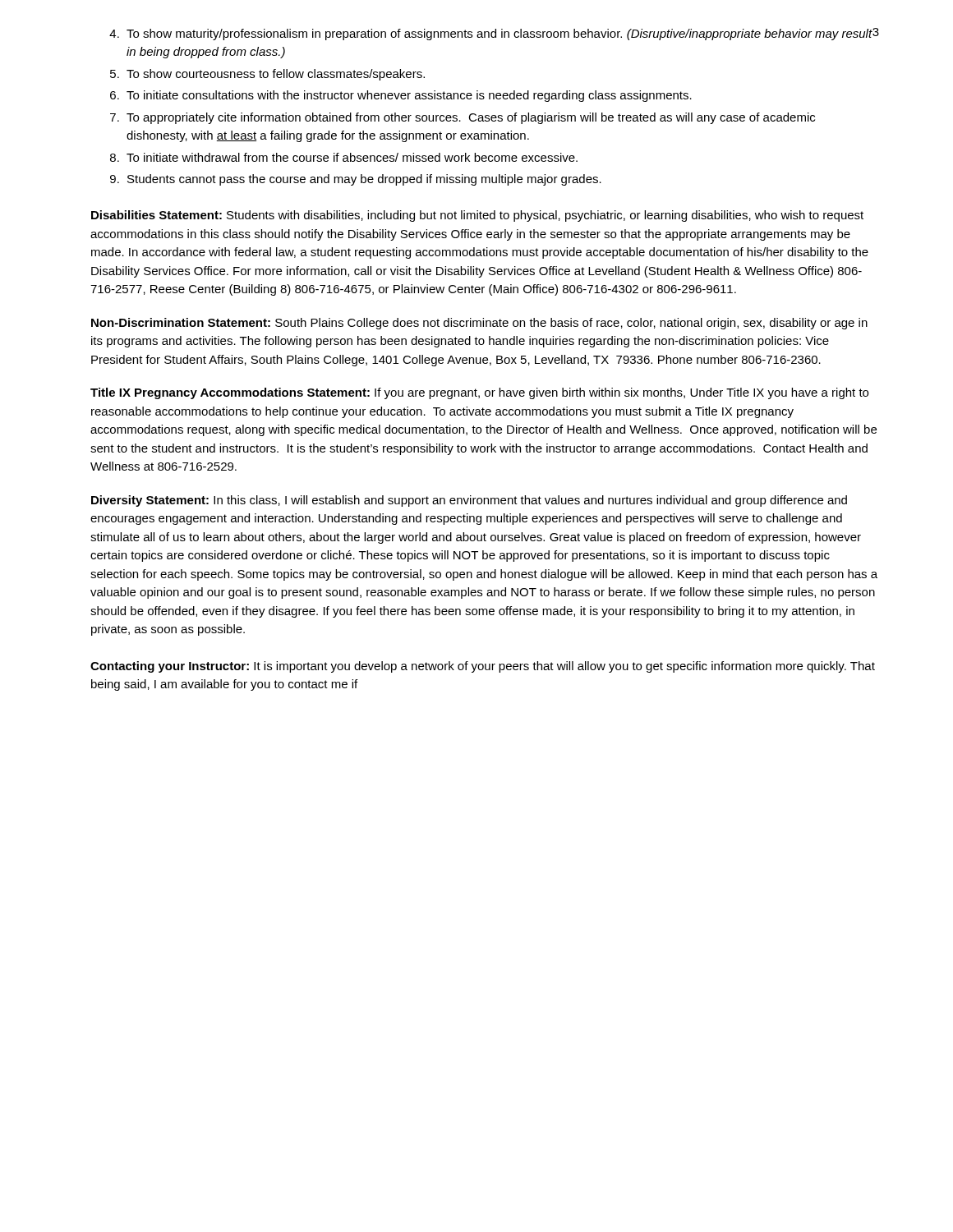This screenshot has height=1232, width=953.
Task: Navigate to the passage starting "To initiate withdrawal from the course if"
Action: (353, 157)
